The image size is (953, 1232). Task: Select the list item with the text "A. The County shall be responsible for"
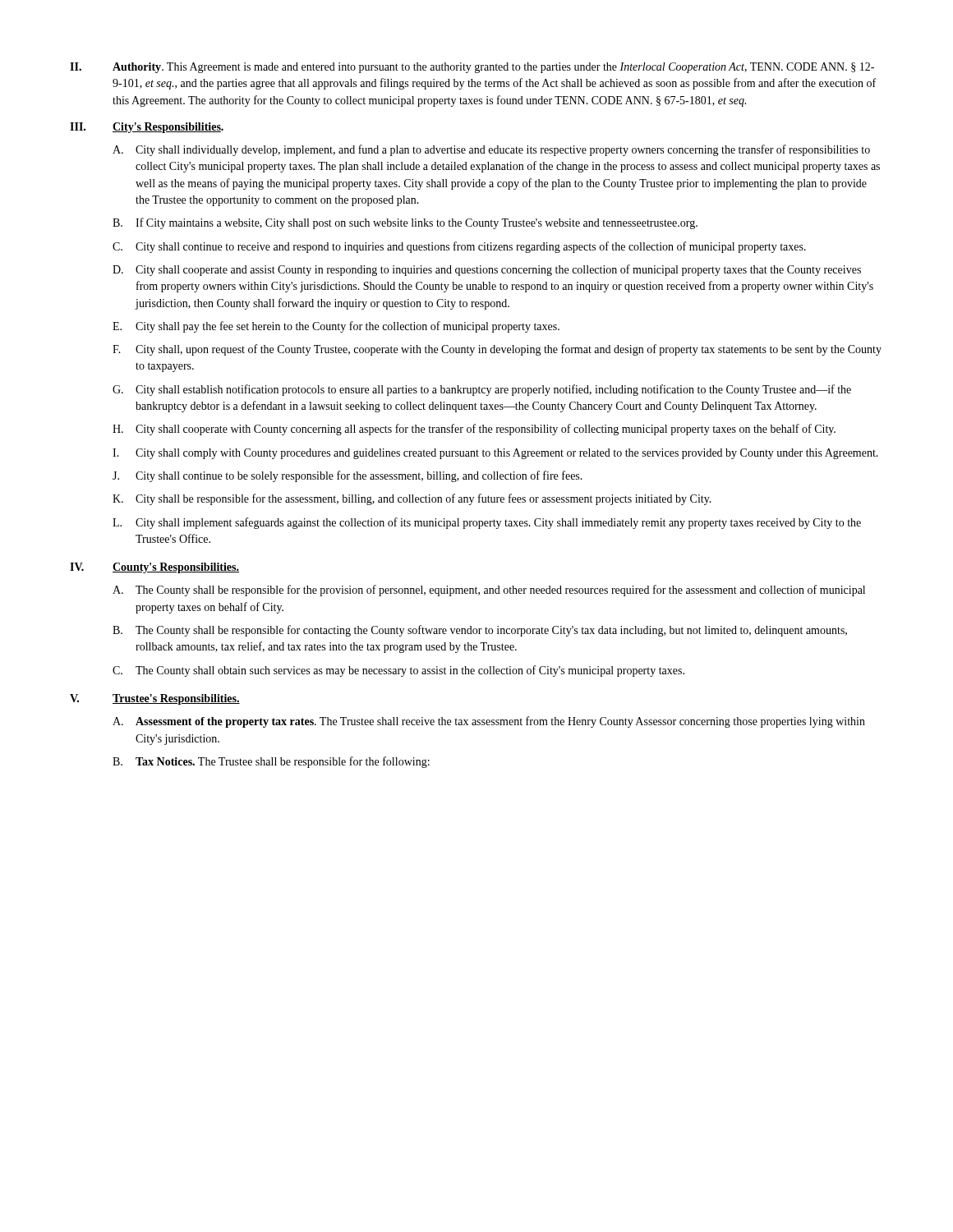point(498,599)
